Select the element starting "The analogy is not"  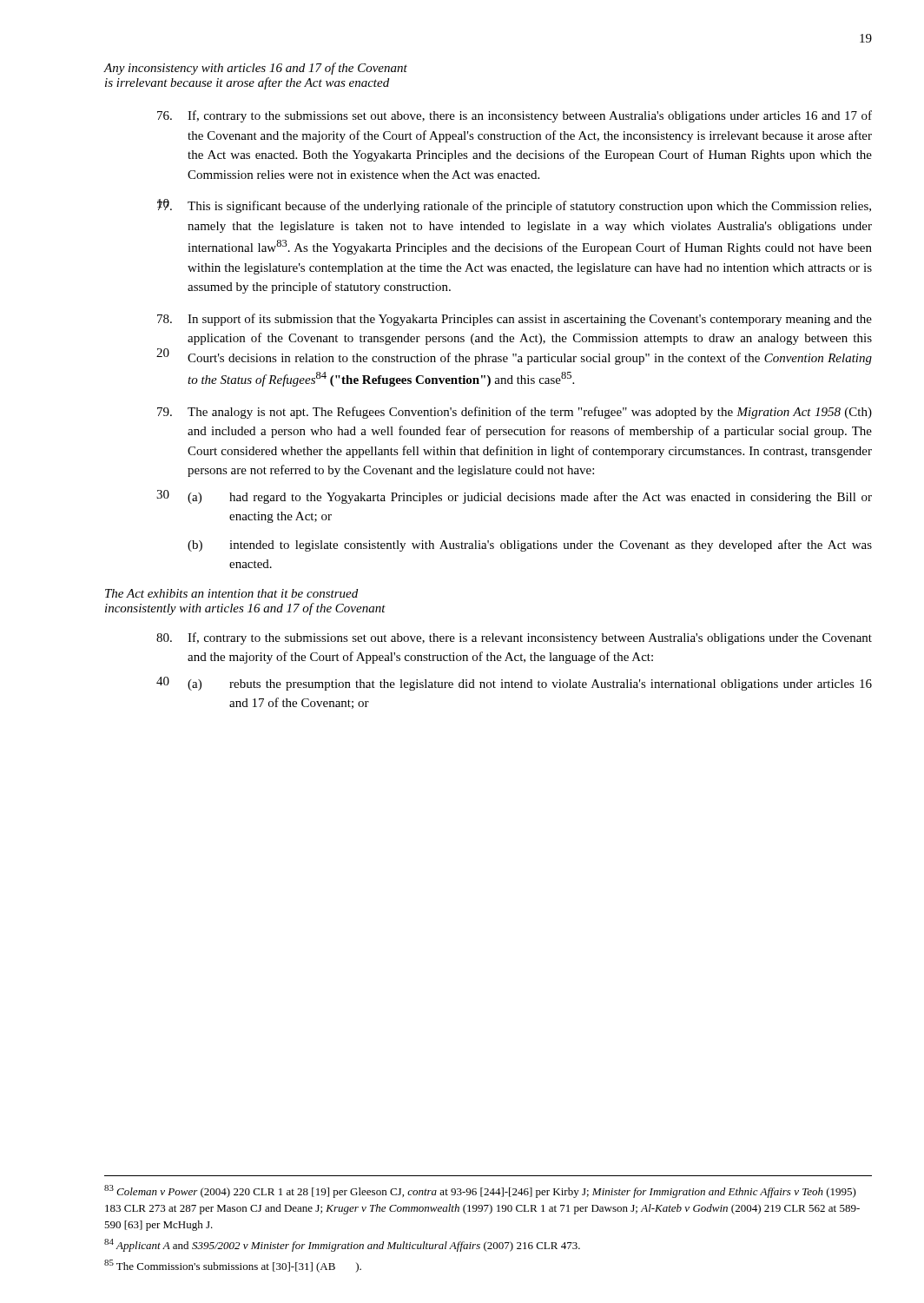[x=530, y=441]
